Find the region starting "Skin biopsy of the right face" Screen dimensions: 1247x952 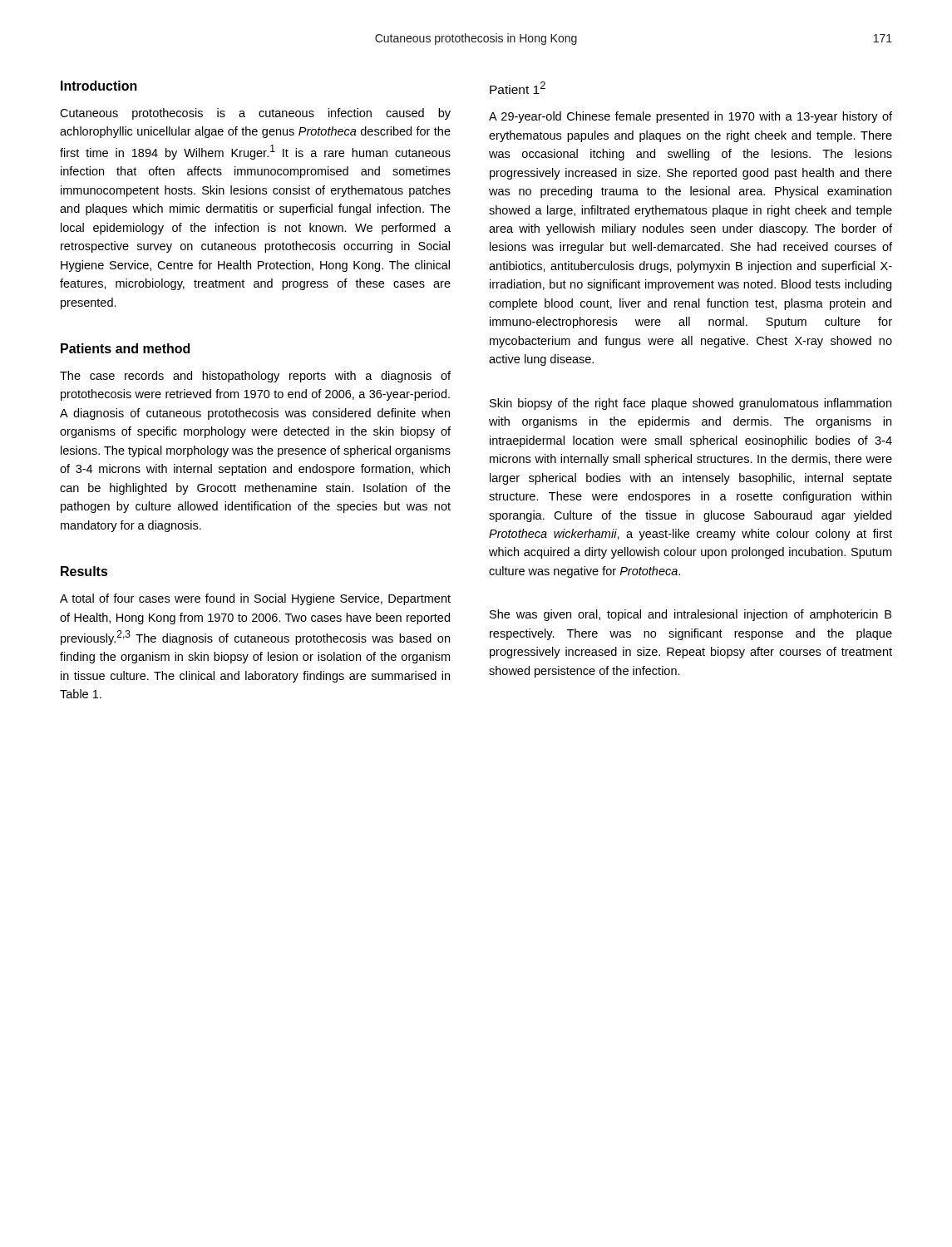(690, 487)
